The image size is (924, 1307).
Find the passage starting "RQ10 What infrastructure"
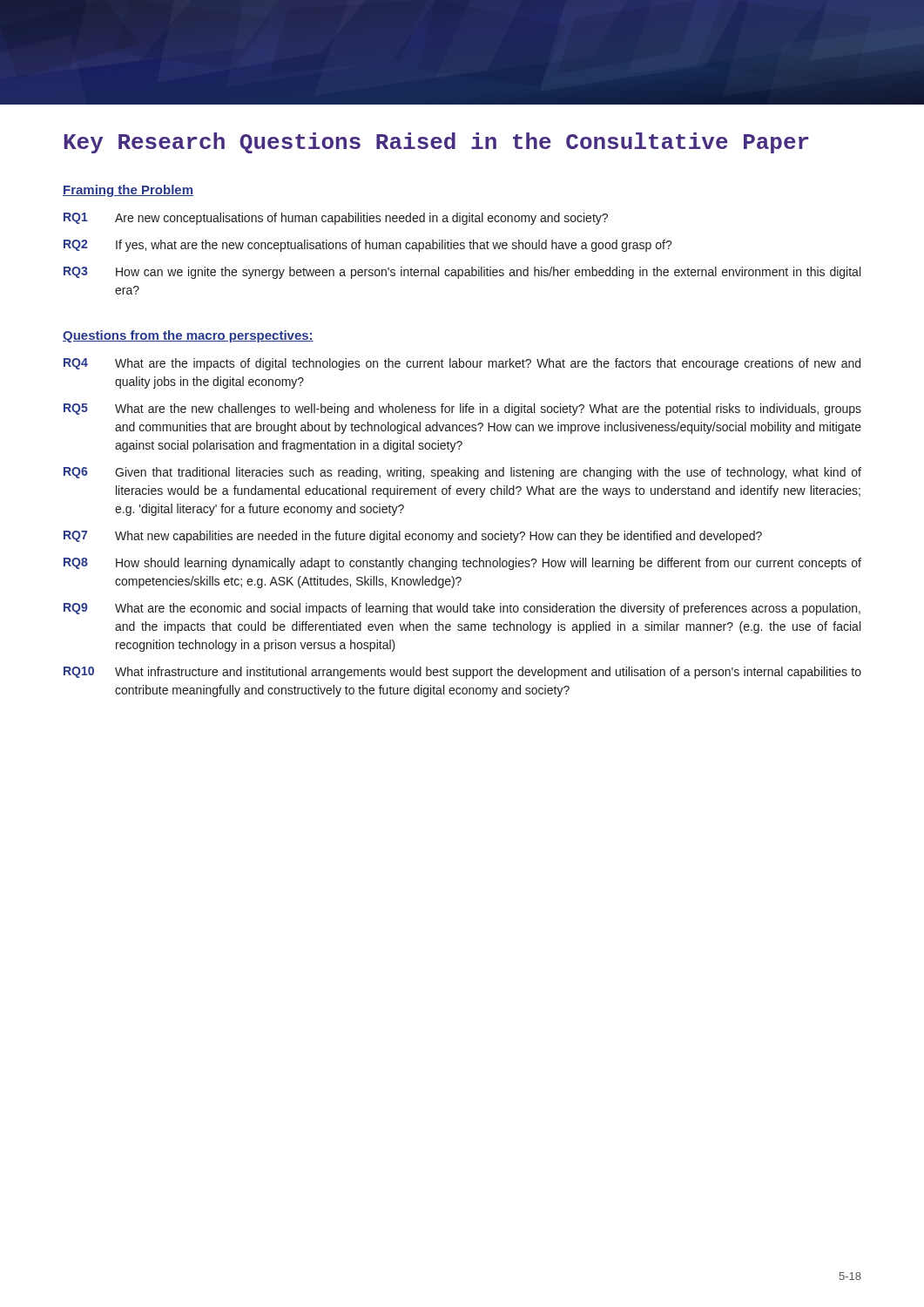pyautogui.click(x=462, y=681)
